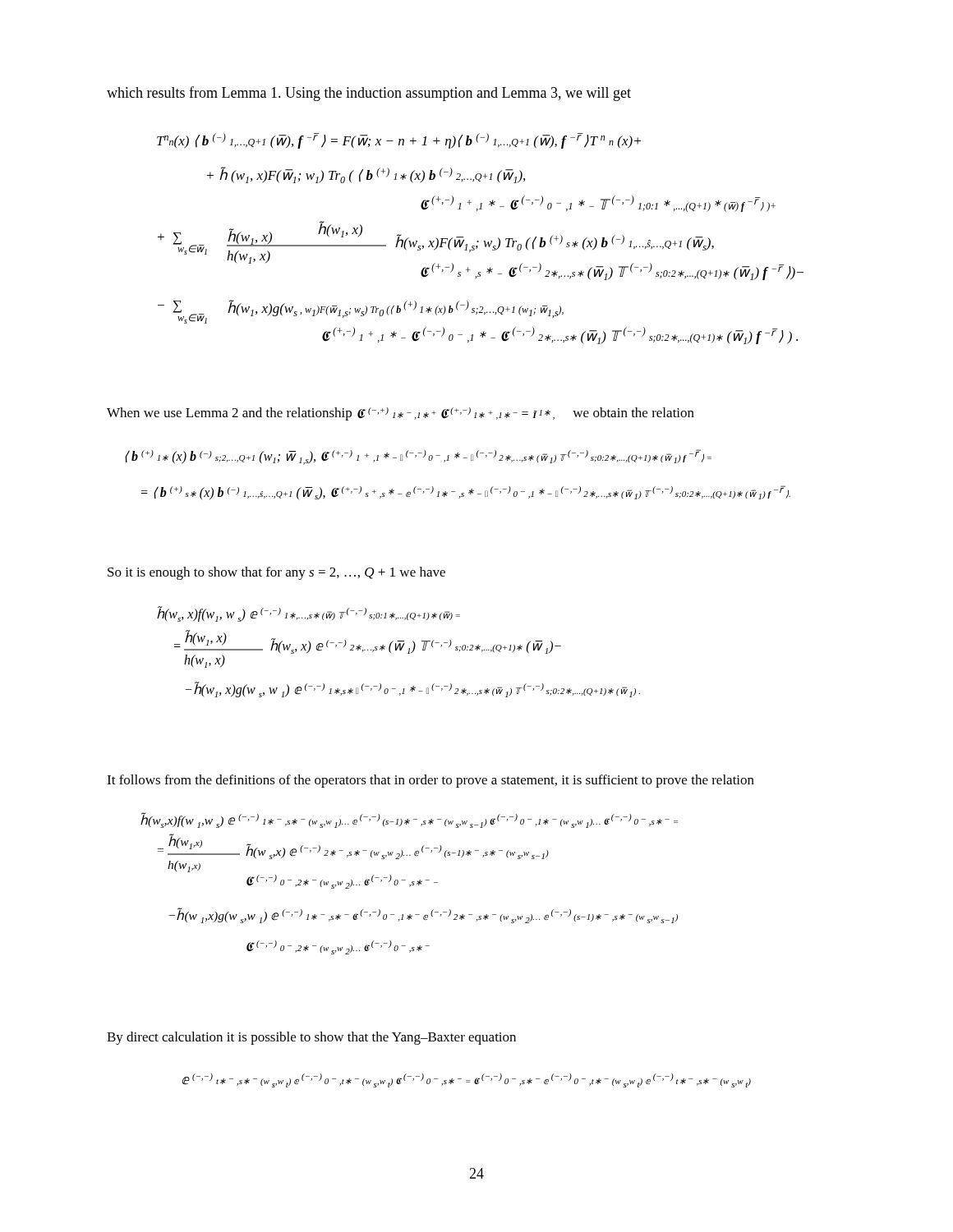This screenshot has width=953, height=1232.
Task: Point to the region starting "⟨ b (+) 1∗ (x) b"
Action: (x=481, y=488)
